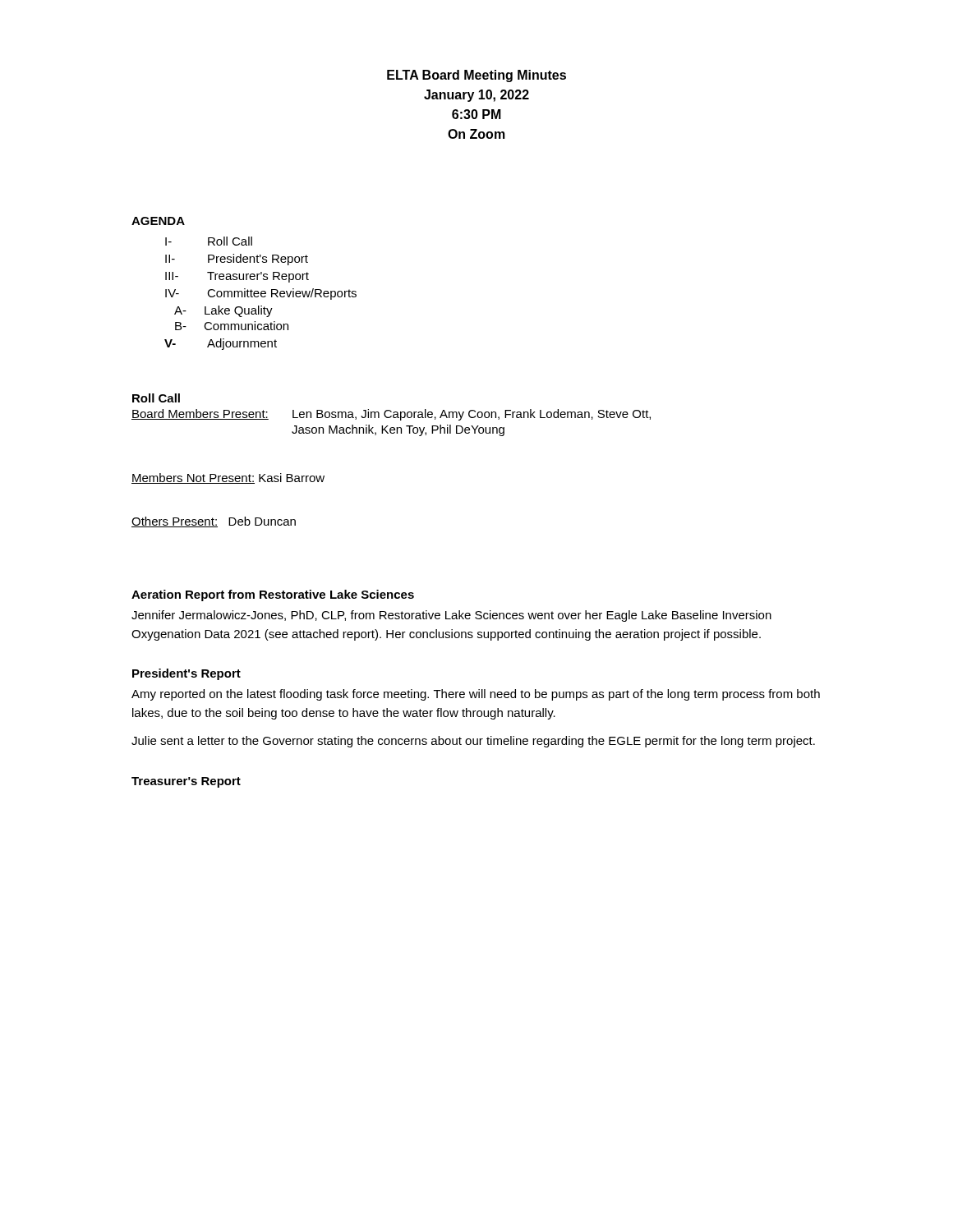Click on the element starting "V- Adjournment"
This screenshot has width=953, height=1232.
point(221,343)
